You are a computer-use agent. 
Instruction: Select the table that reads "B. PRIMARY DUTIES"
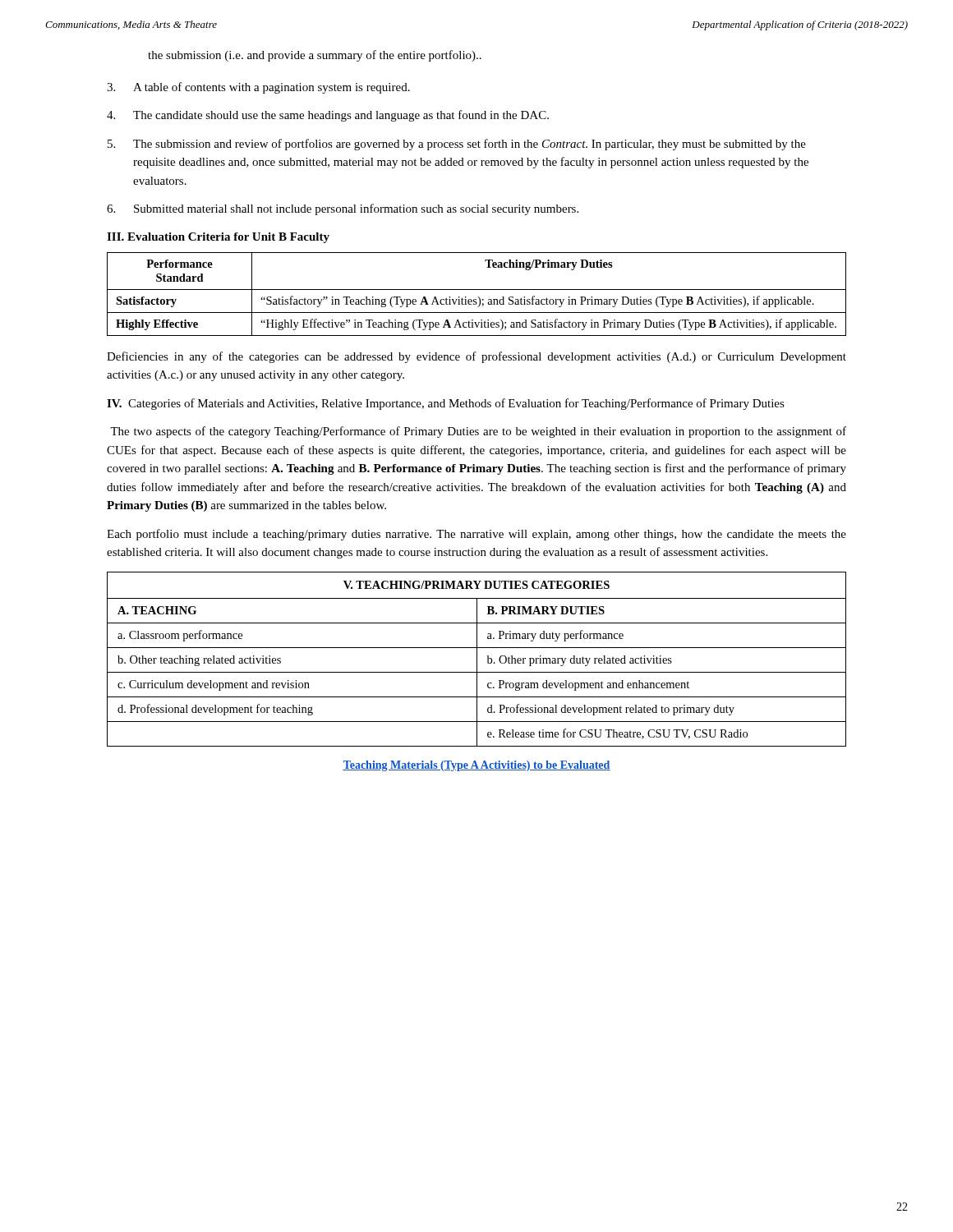click(476, 659)
